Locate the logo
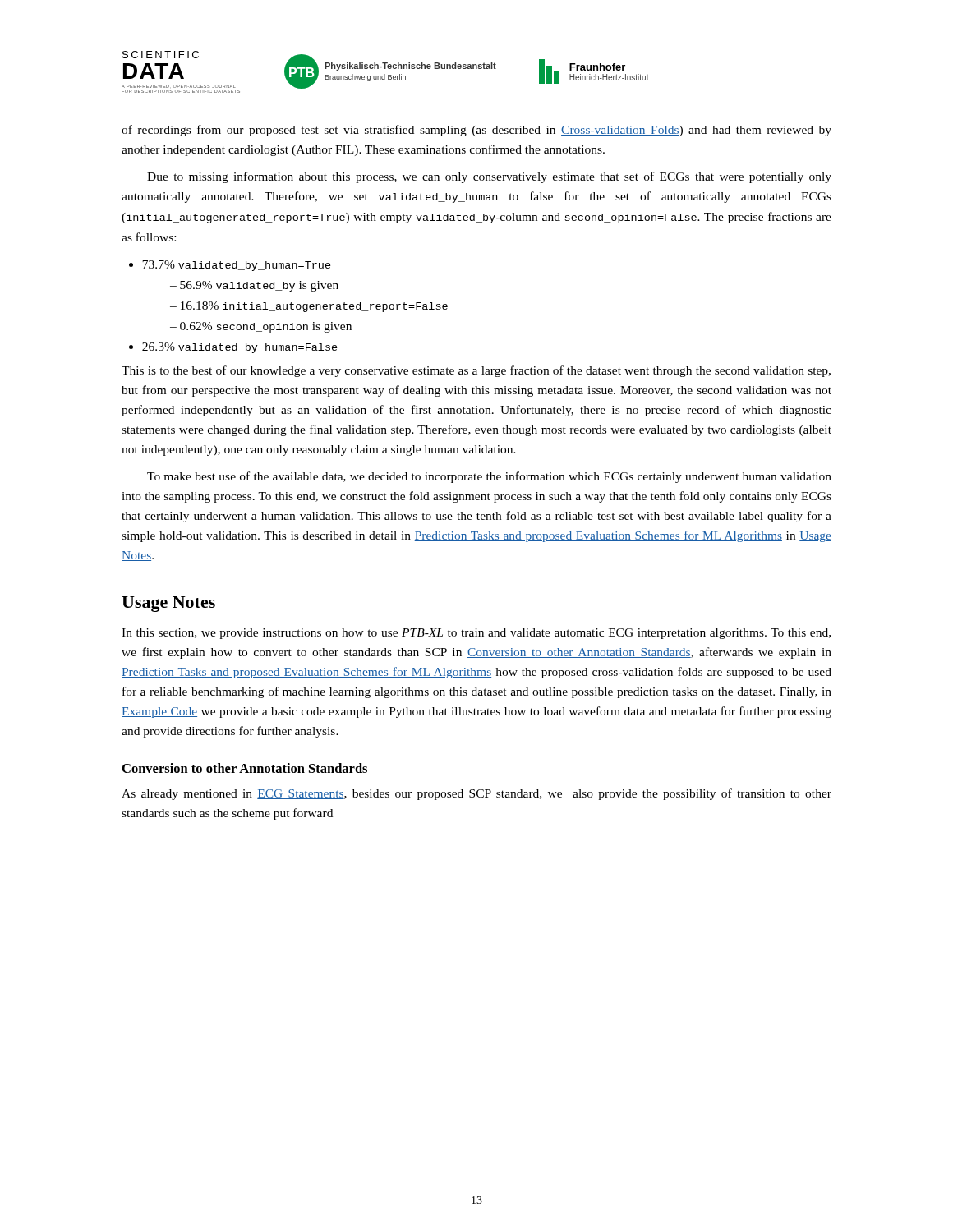Image resolution: width=953 pixels, height=1232 pixels. coord(476,71)
